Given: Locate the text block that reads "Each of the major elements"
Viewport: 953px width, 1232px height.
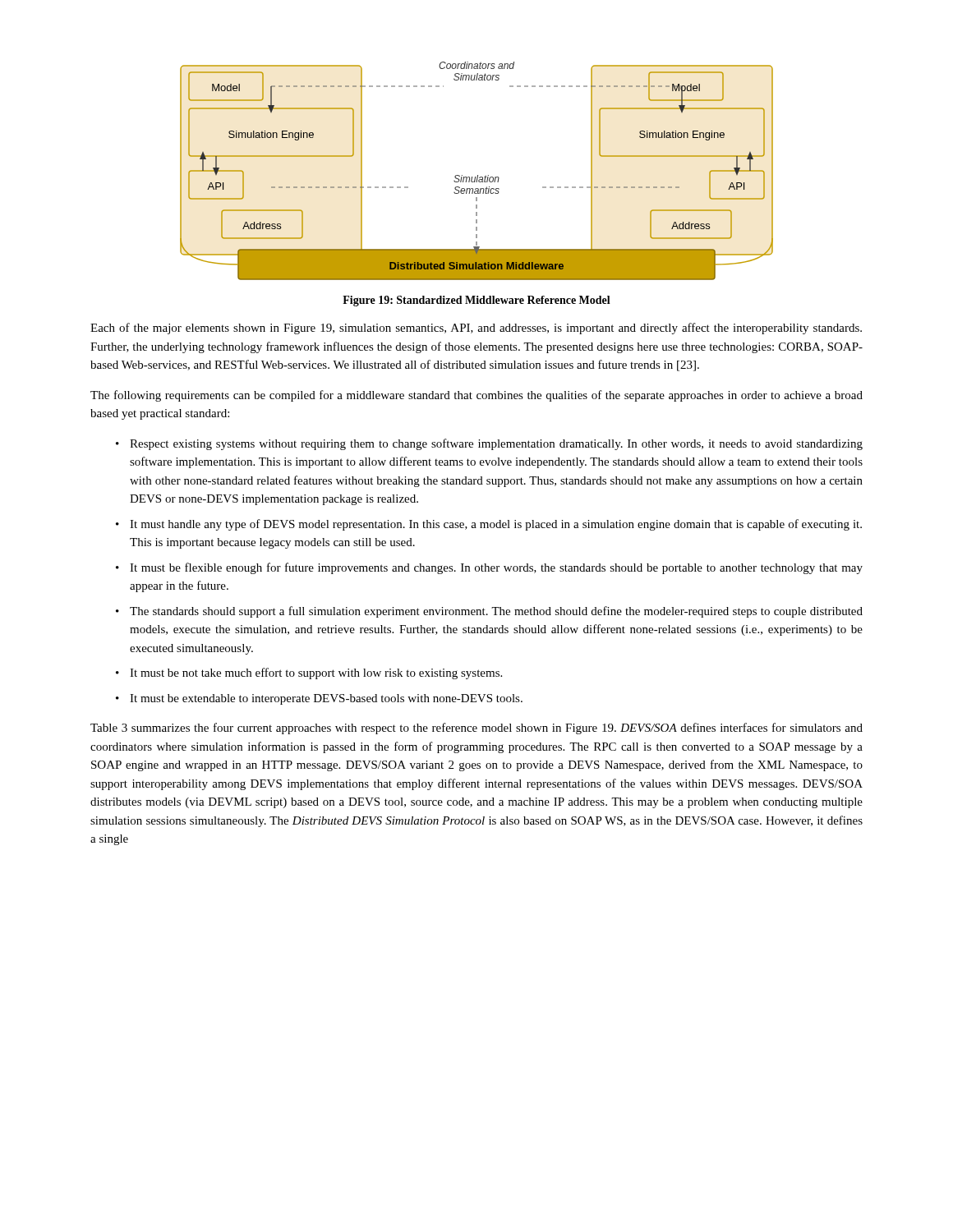Looking at the screenshot, I should pyautogui.click(x=476, y=346).
